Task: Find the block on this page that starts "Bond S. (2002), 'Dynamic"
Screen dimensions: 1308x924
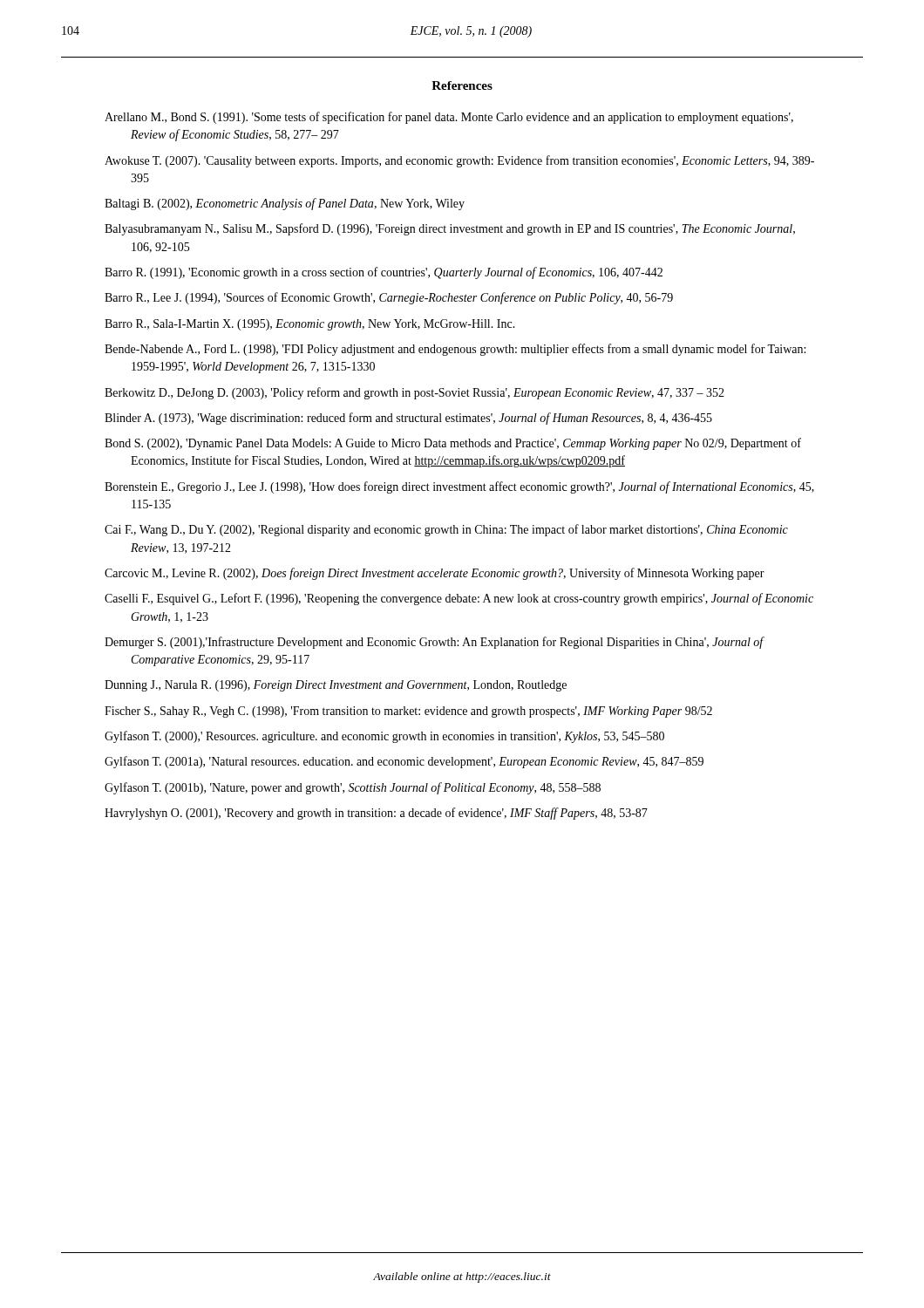Action: (453, 452)
